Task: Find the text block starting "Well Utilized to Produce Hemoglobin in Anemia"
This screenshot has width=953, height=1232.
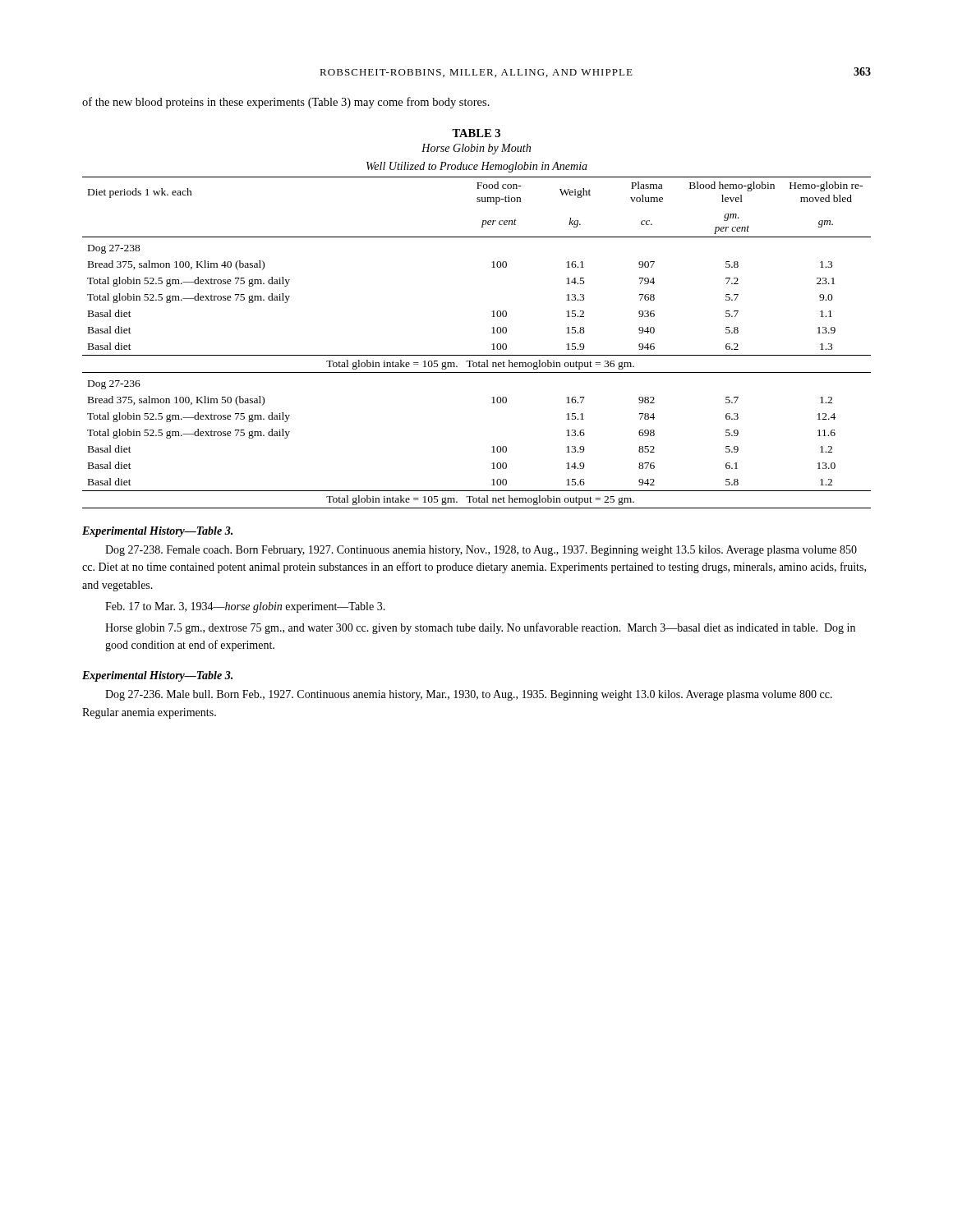Action: click(476, 166)
